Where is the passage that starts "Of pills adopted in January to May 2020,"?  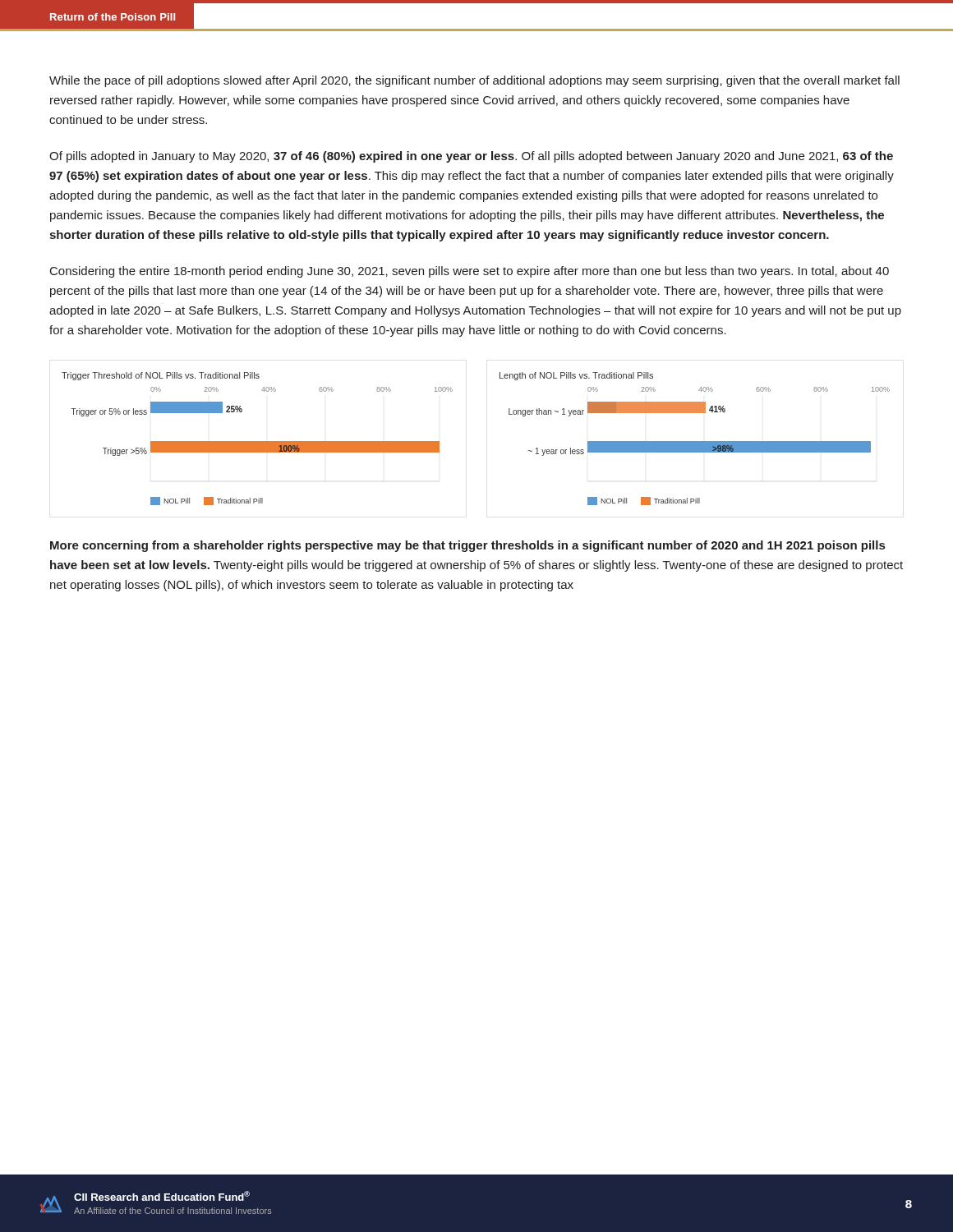click(x=471, y=195)
